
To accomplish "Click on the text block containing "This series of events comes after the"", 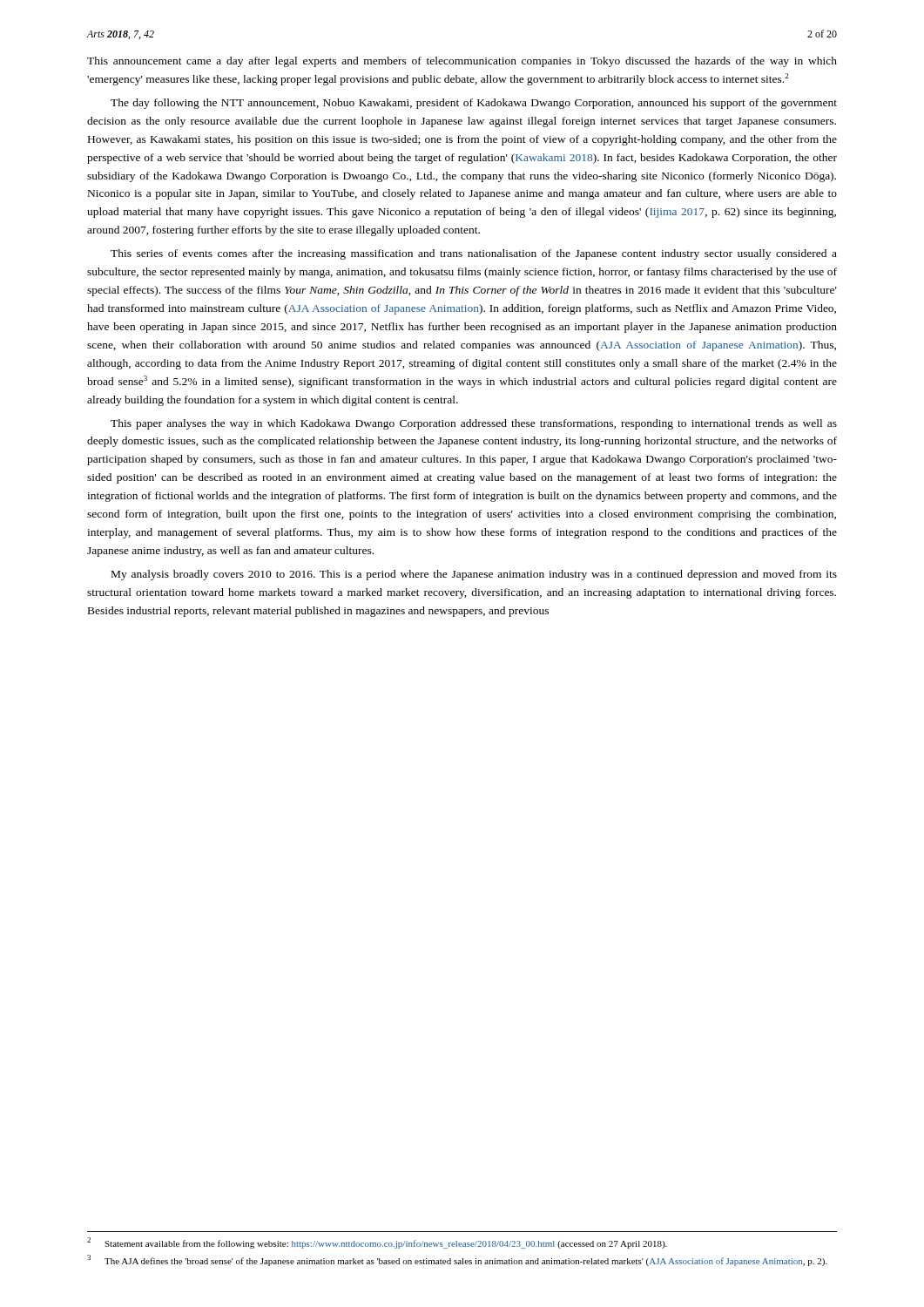I will click(x=462, y=327).
